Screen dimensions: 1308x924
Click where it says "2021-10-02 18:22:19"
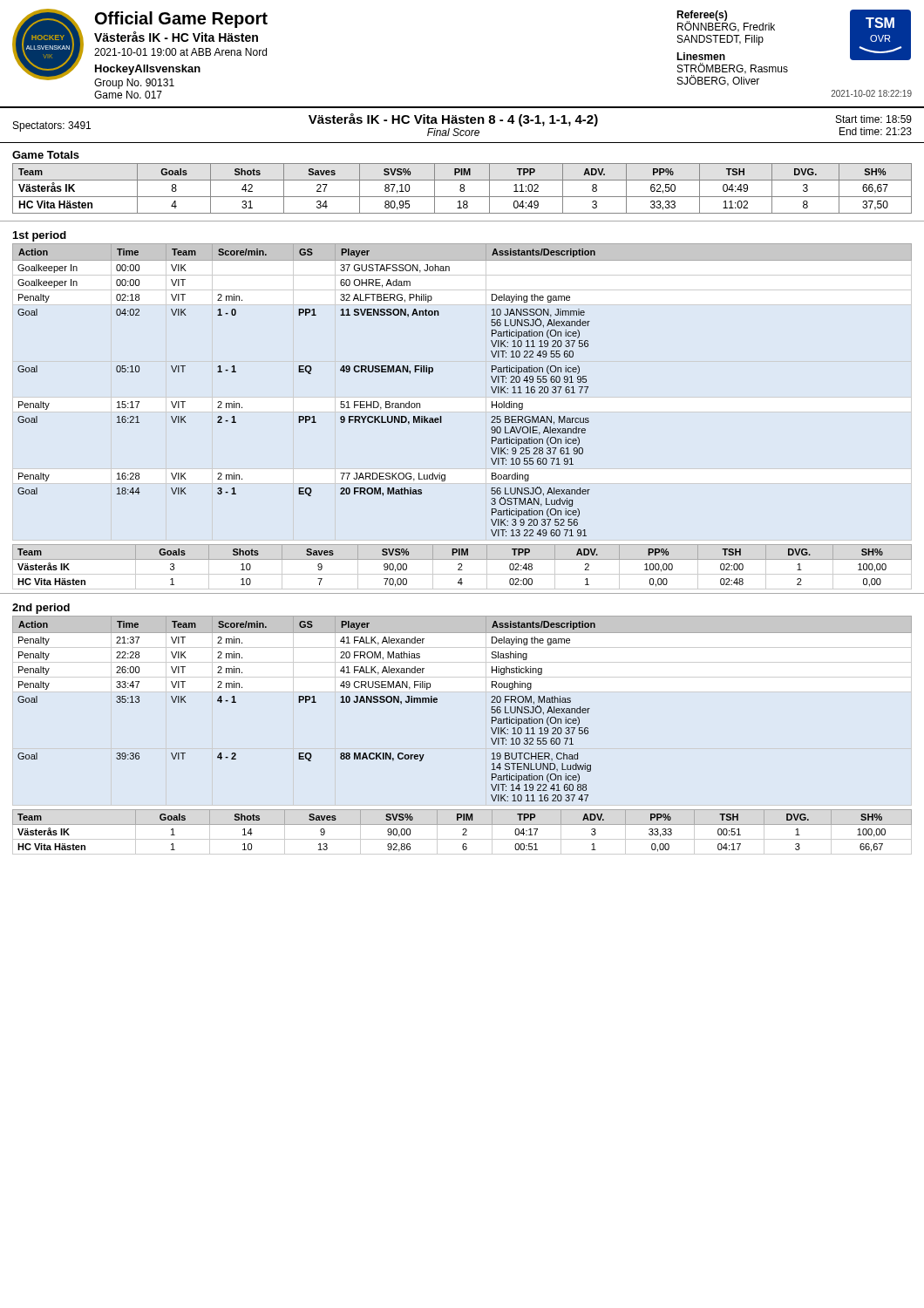(x=871, y=94)
